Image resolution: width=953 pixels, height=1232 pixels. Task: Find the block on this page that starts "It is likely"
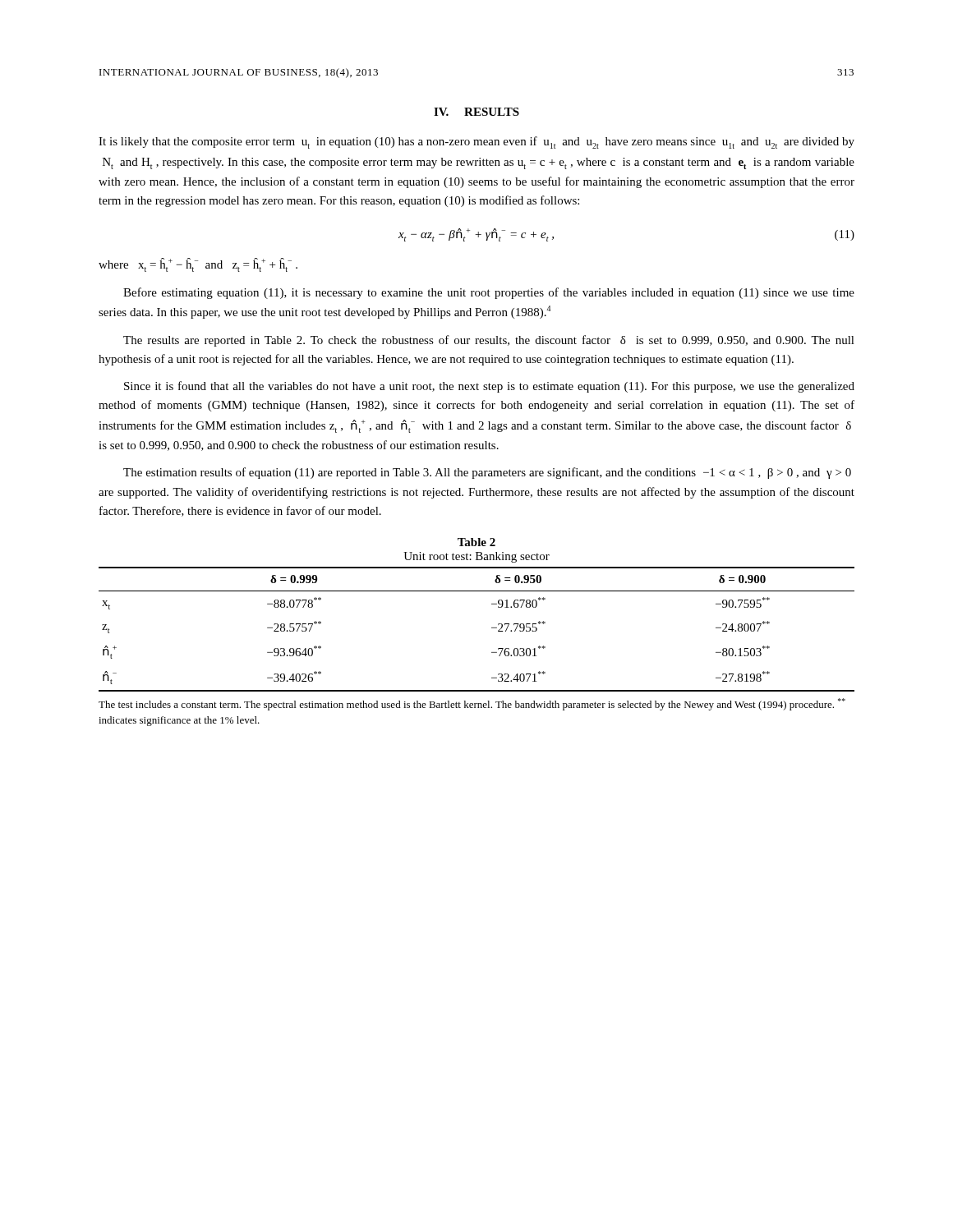tap(476, 171)
